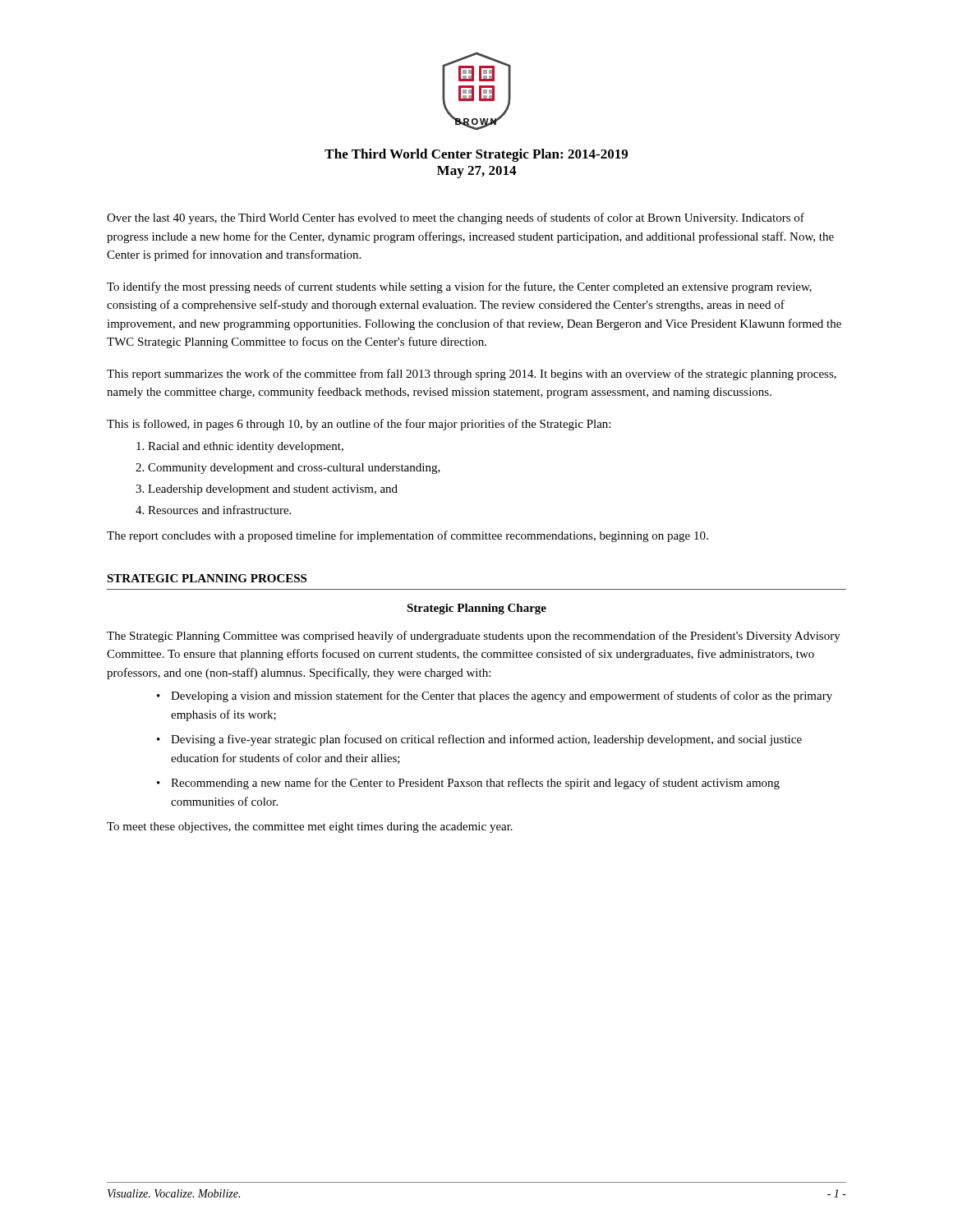Navigate to the block starting "The Strategic Planning Committee"
The image size is (953, 1232).
point(473,654)
